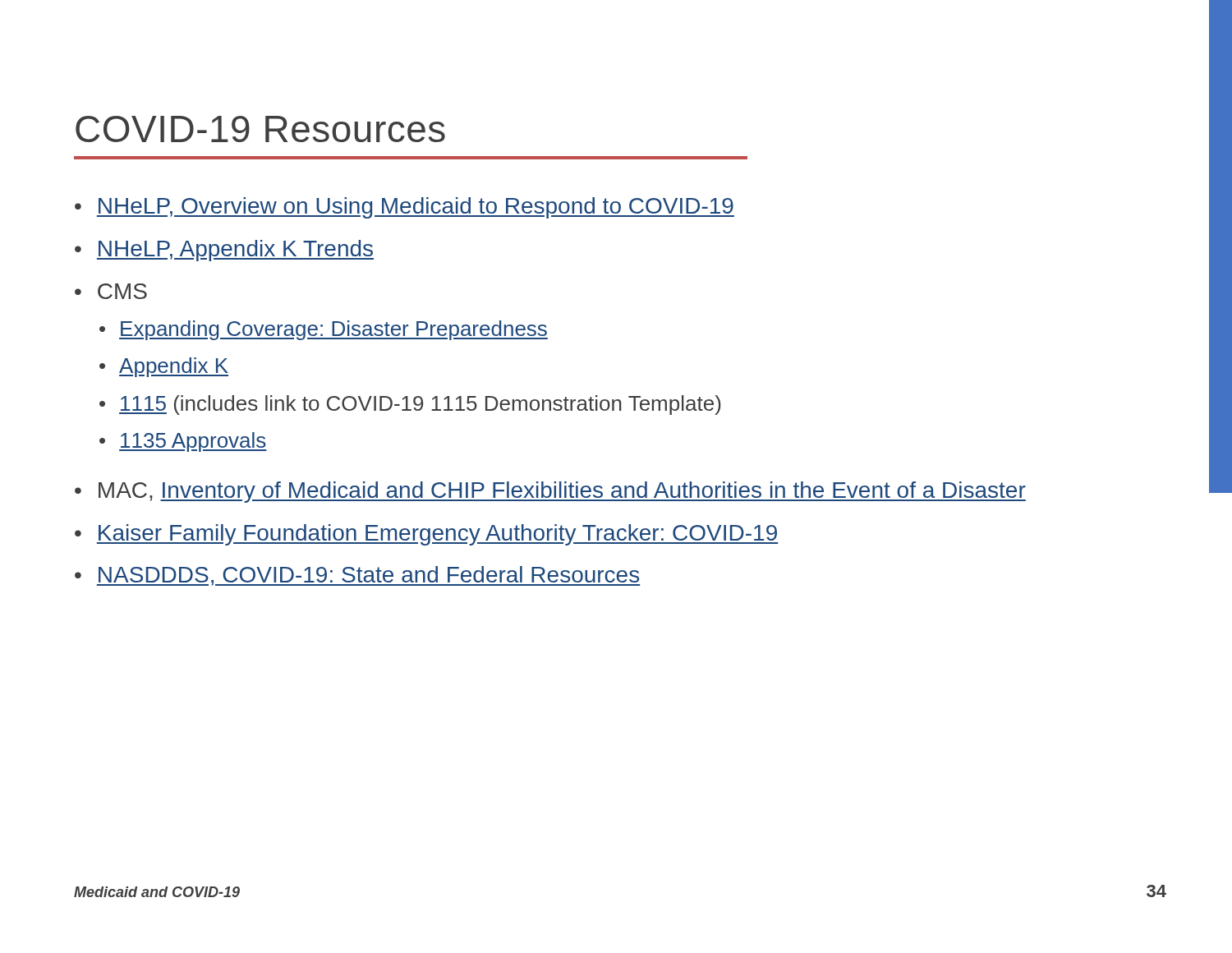Locate the block starting "• Appendix K"

163,366
